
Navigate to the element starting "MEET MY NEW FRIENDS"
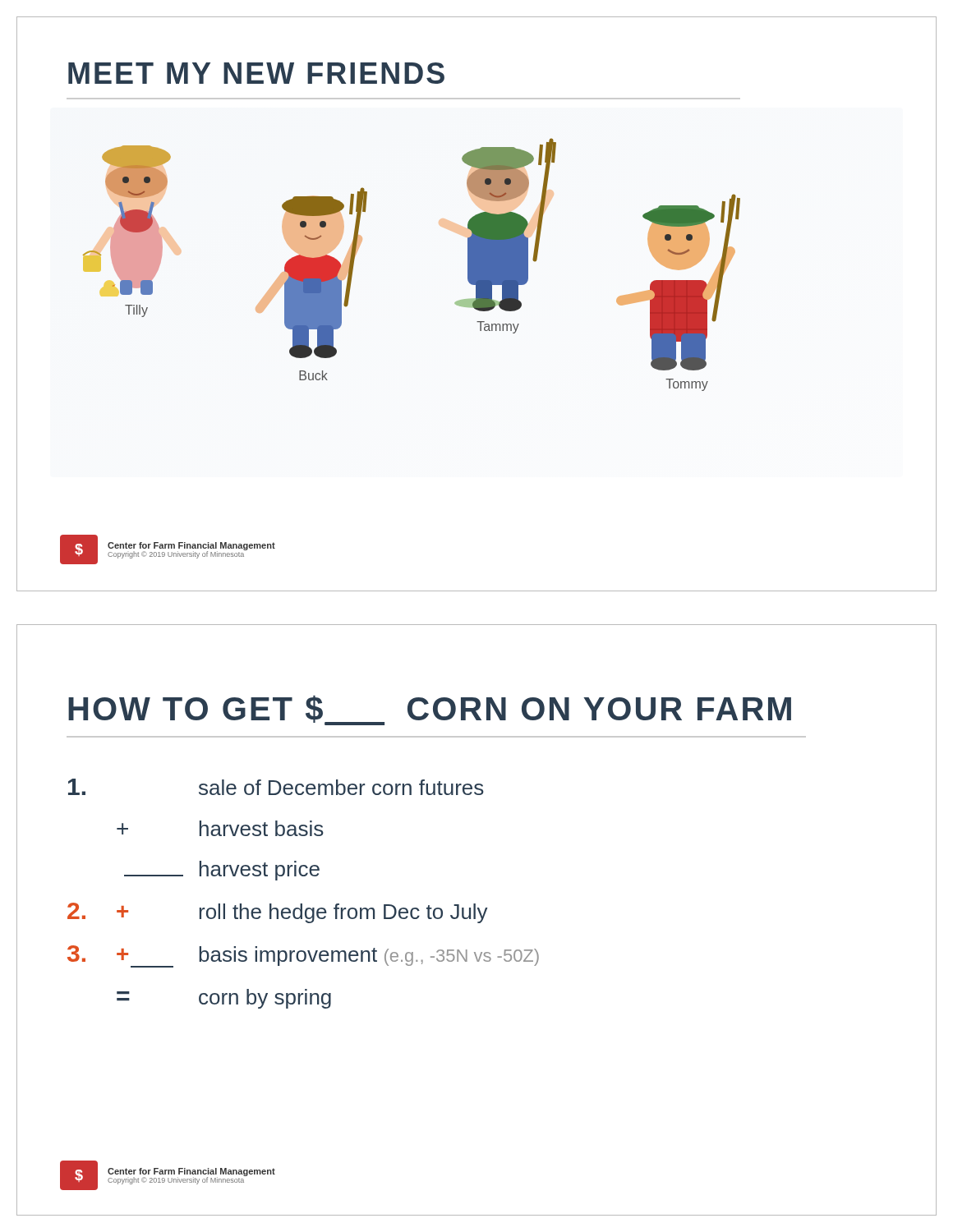(257, 73)
